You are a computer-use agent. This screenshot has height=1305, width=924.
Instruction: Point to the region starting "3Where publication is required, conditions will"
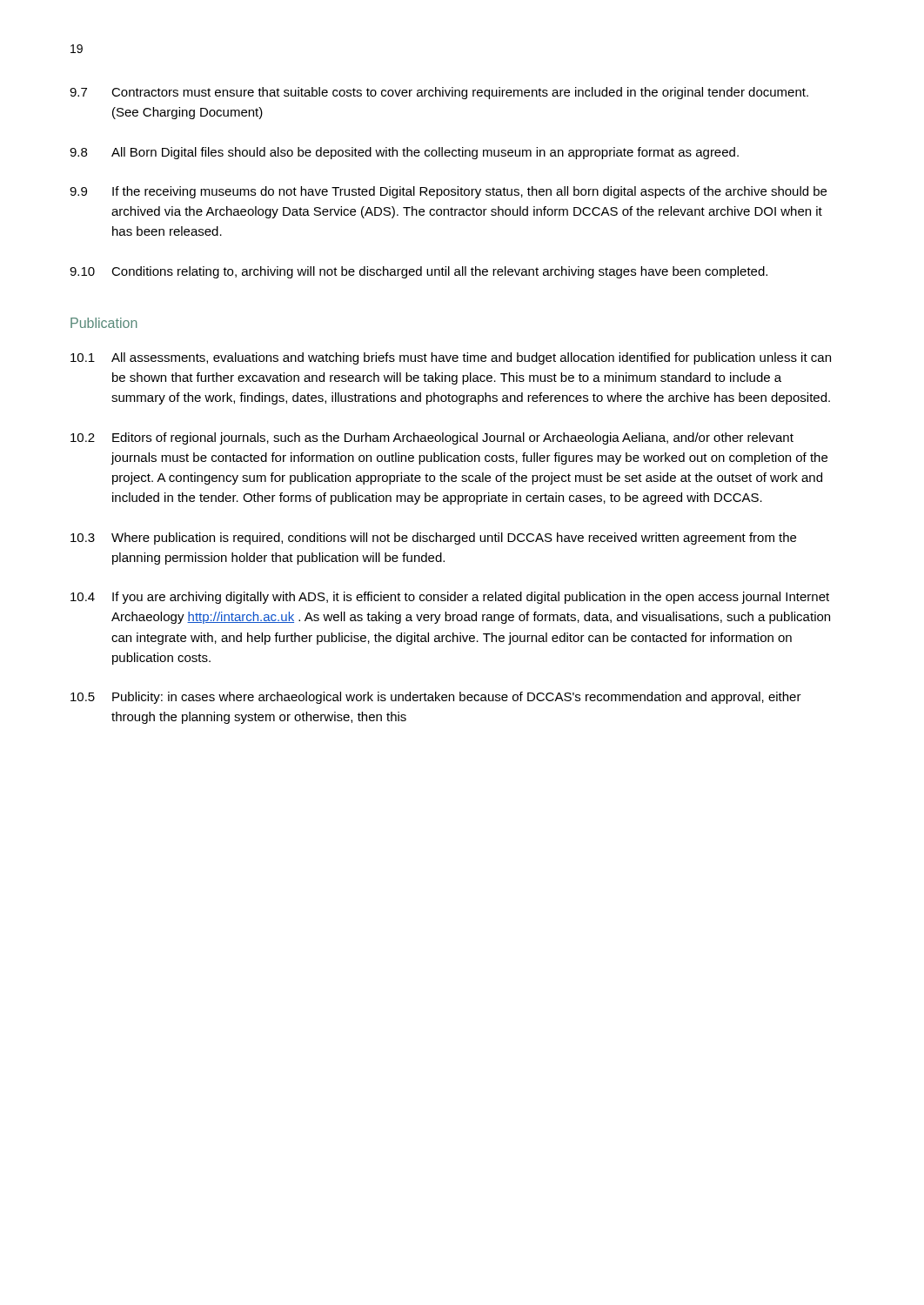coord(452,547)
